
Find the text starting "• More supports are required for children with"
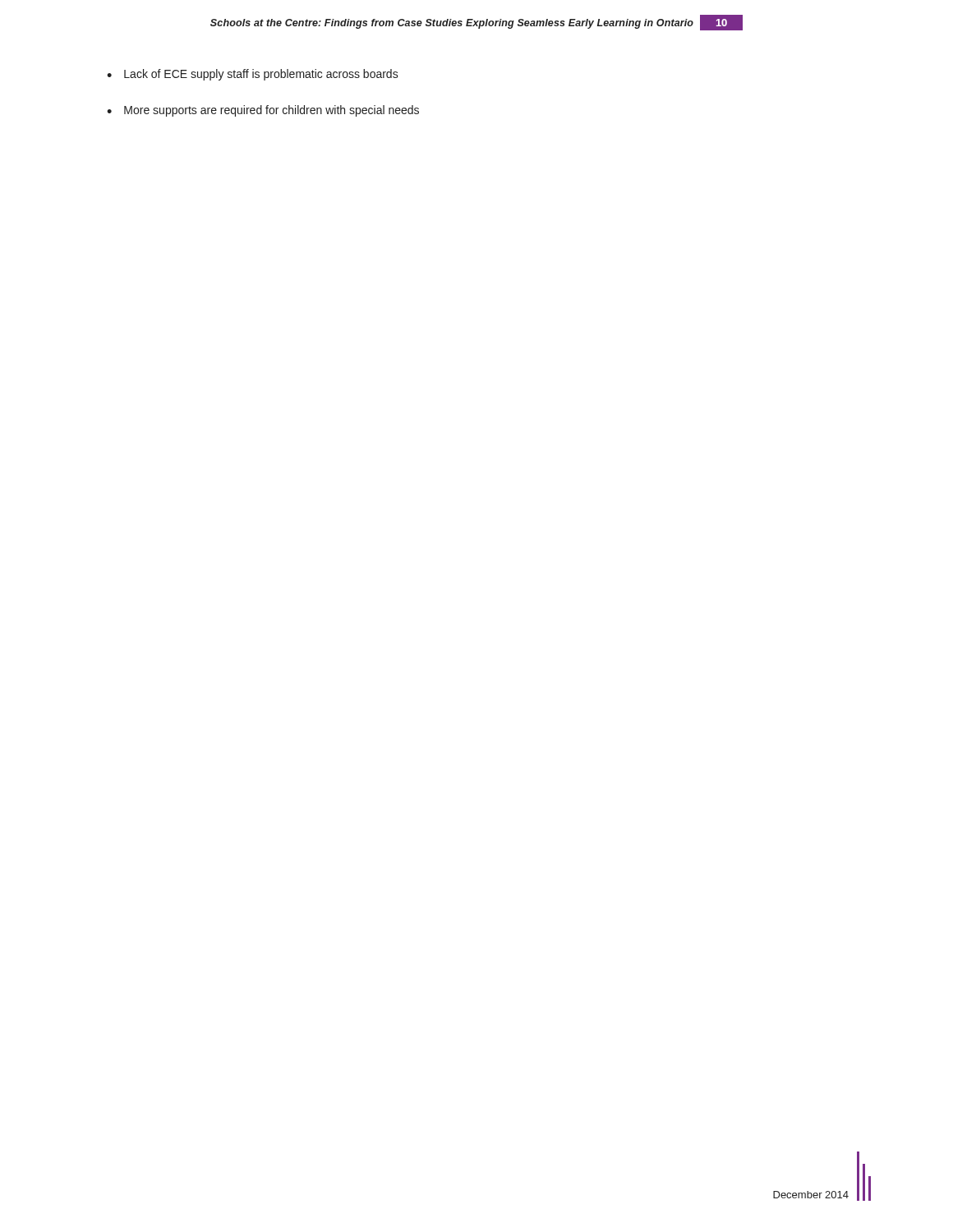[263, 113]
